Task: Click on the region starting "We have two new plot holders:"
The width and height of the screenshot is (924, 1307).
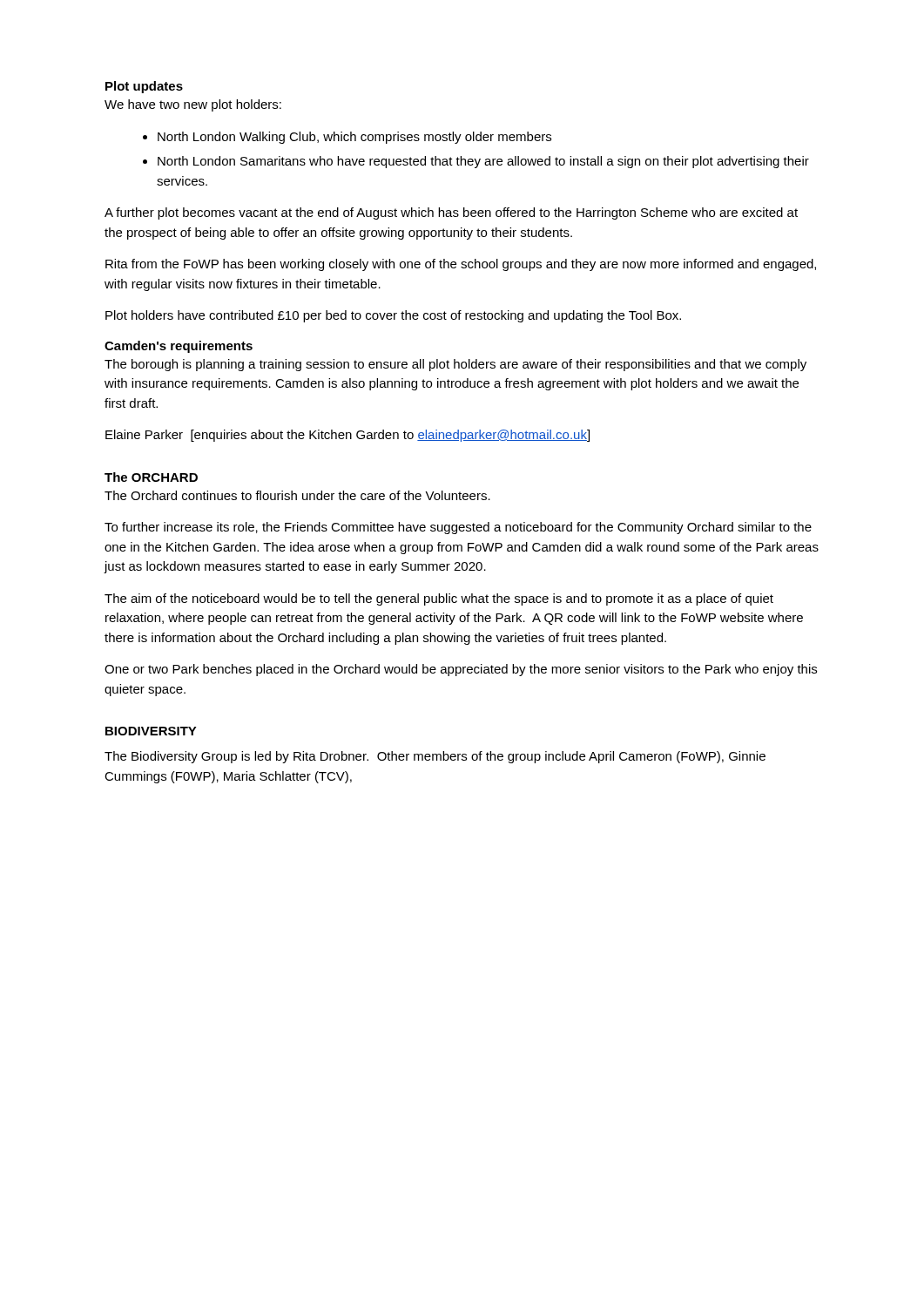Action: (x=193, y=104)
